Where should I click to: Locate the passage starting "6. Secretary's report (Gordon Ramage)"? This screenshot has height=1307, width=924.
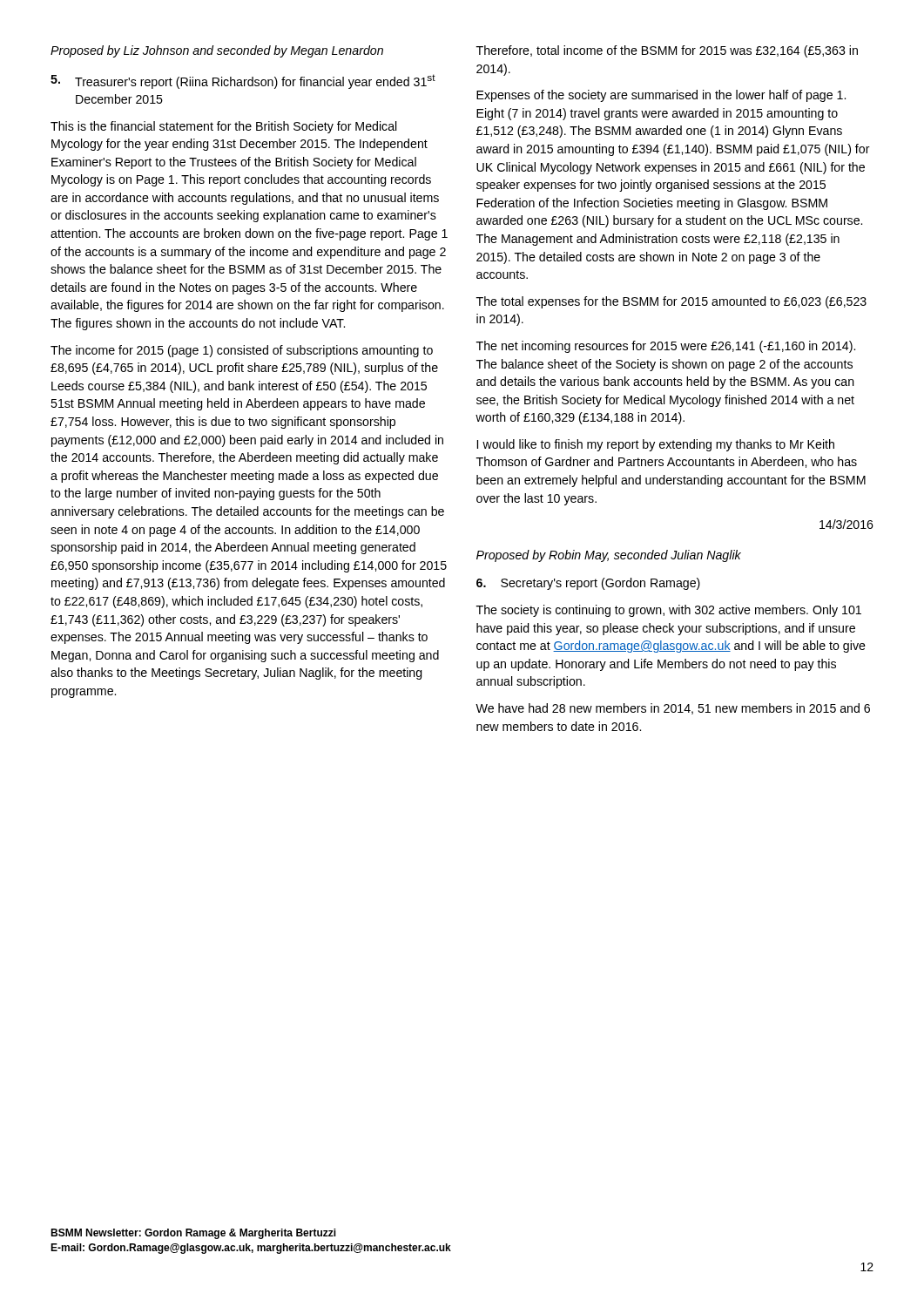[675, 584]
